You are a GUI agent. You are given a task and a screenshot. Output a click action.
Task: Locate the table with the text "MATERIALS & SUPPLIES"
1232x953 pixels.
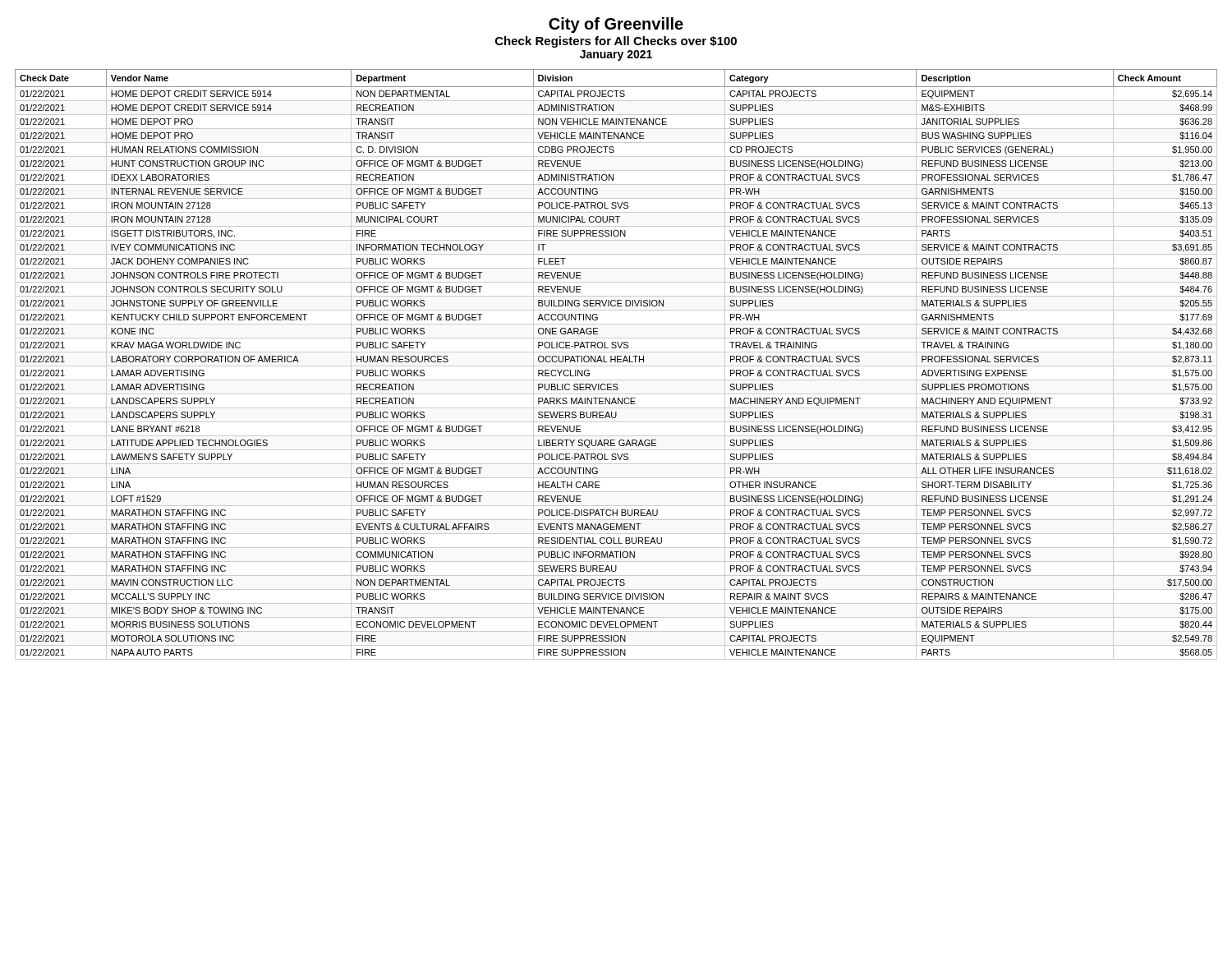coord(616,364)
